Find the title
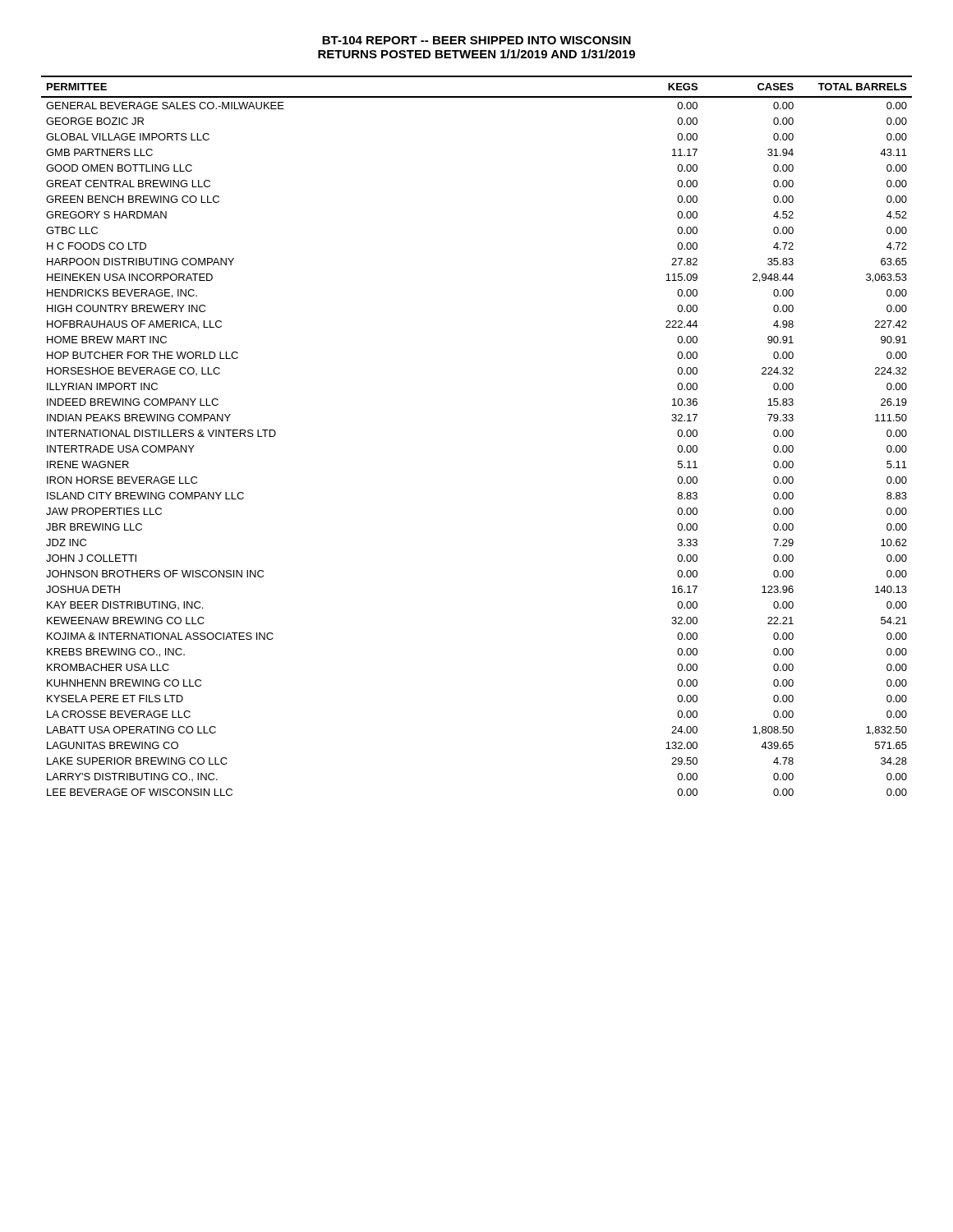 (476, 47)
